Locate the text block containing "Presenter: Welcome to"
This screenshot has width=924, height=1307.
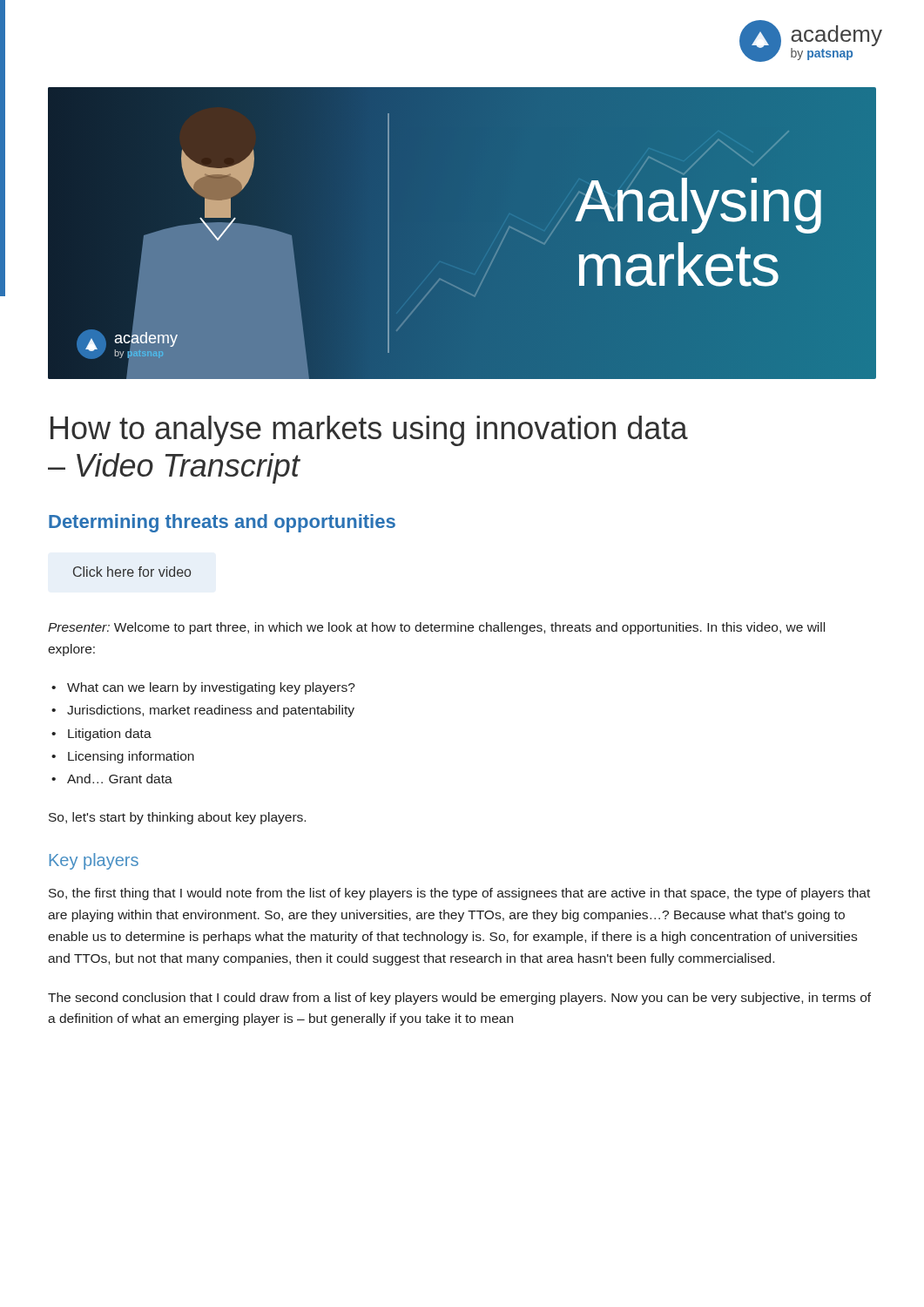[x=462, y=639]
